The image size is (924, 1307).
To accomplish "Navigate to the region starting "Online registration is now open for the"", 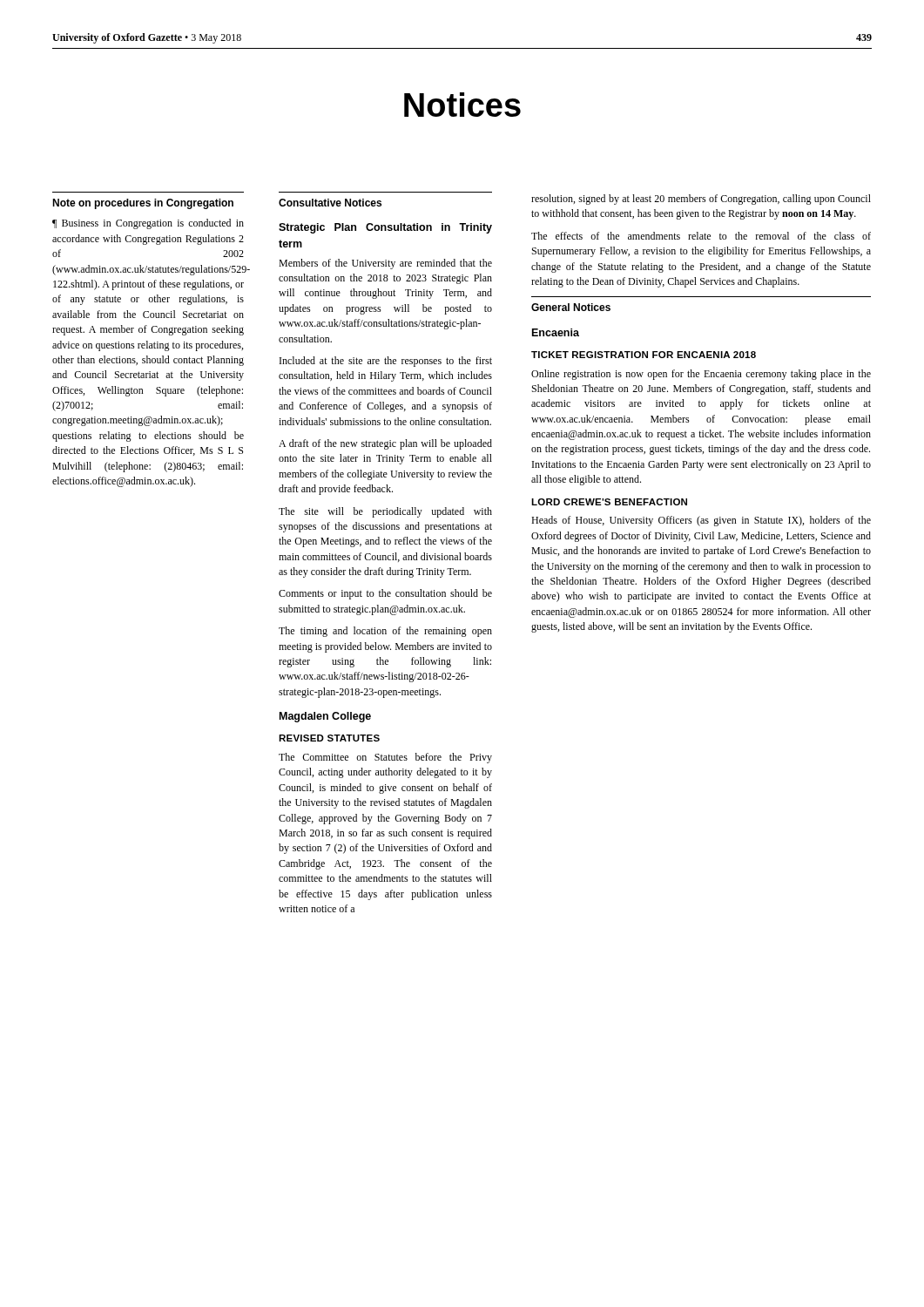I will 701,427.
